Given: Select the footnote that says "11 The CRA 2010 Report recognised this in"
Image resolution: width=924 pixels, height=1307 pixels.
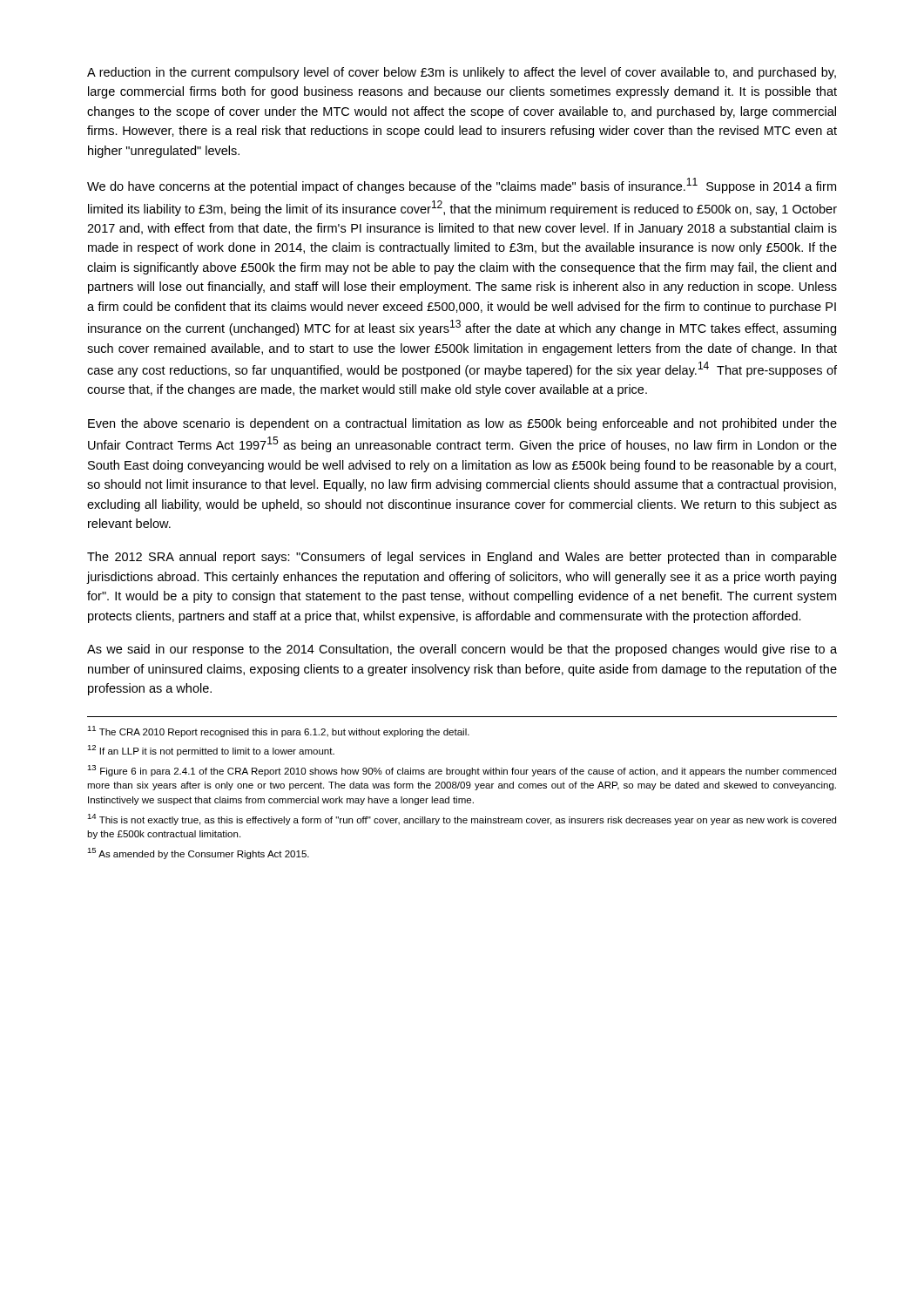Looking at the screenshot, I should tap(278, 730).
